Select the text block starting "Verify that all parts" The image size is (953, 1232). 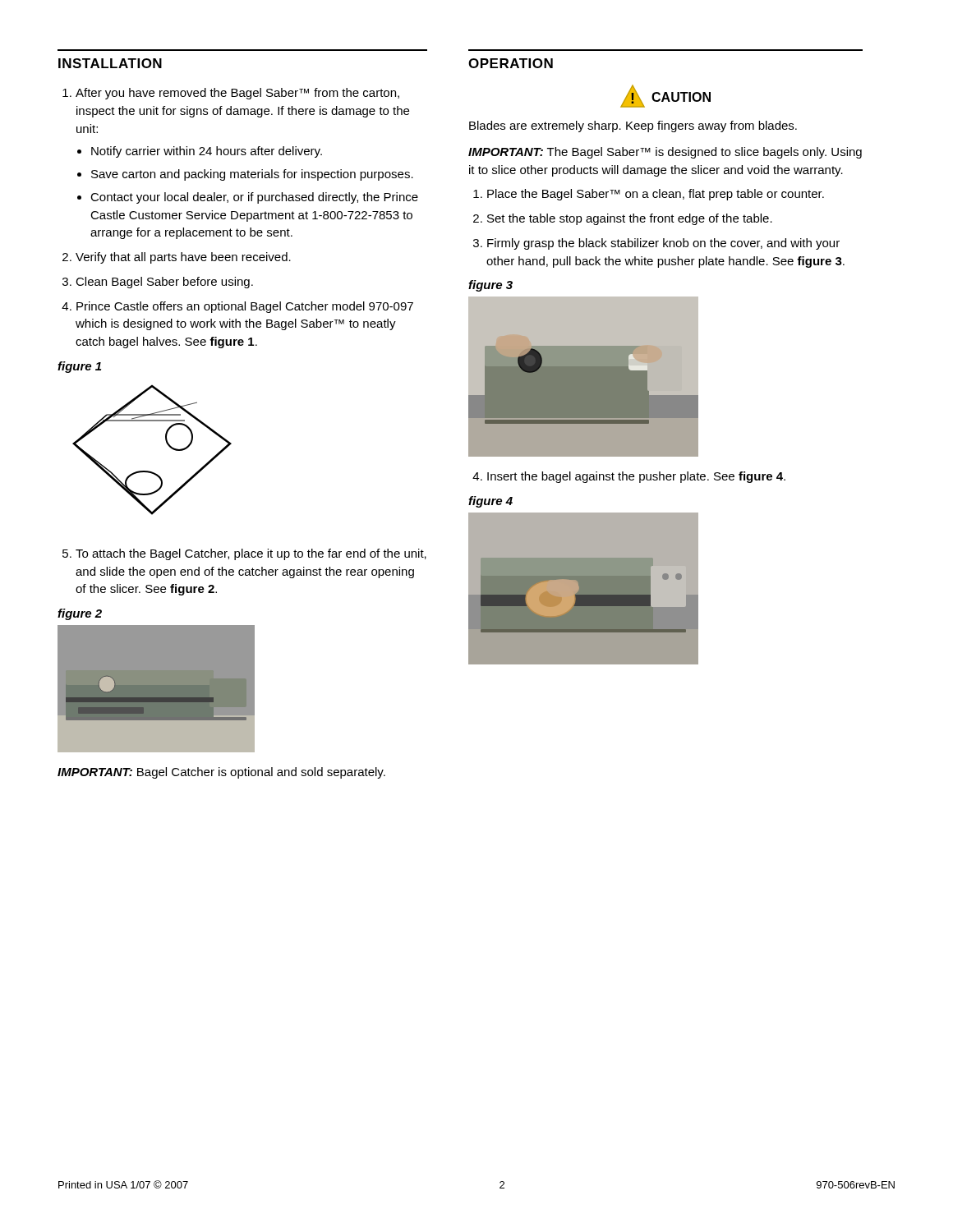(x=183, y=257)
